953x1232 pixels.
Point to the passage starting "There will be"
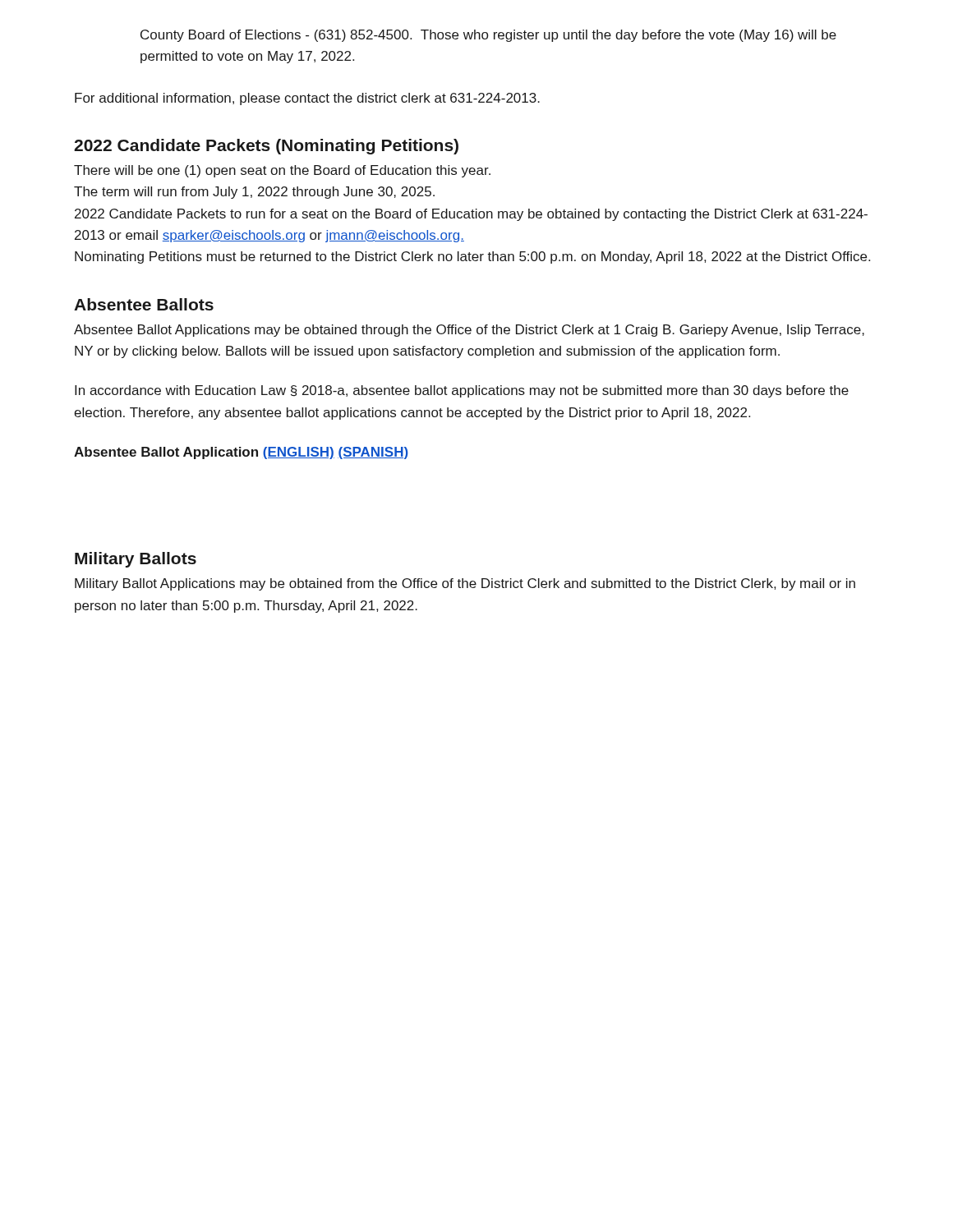(x=473, y=214)
